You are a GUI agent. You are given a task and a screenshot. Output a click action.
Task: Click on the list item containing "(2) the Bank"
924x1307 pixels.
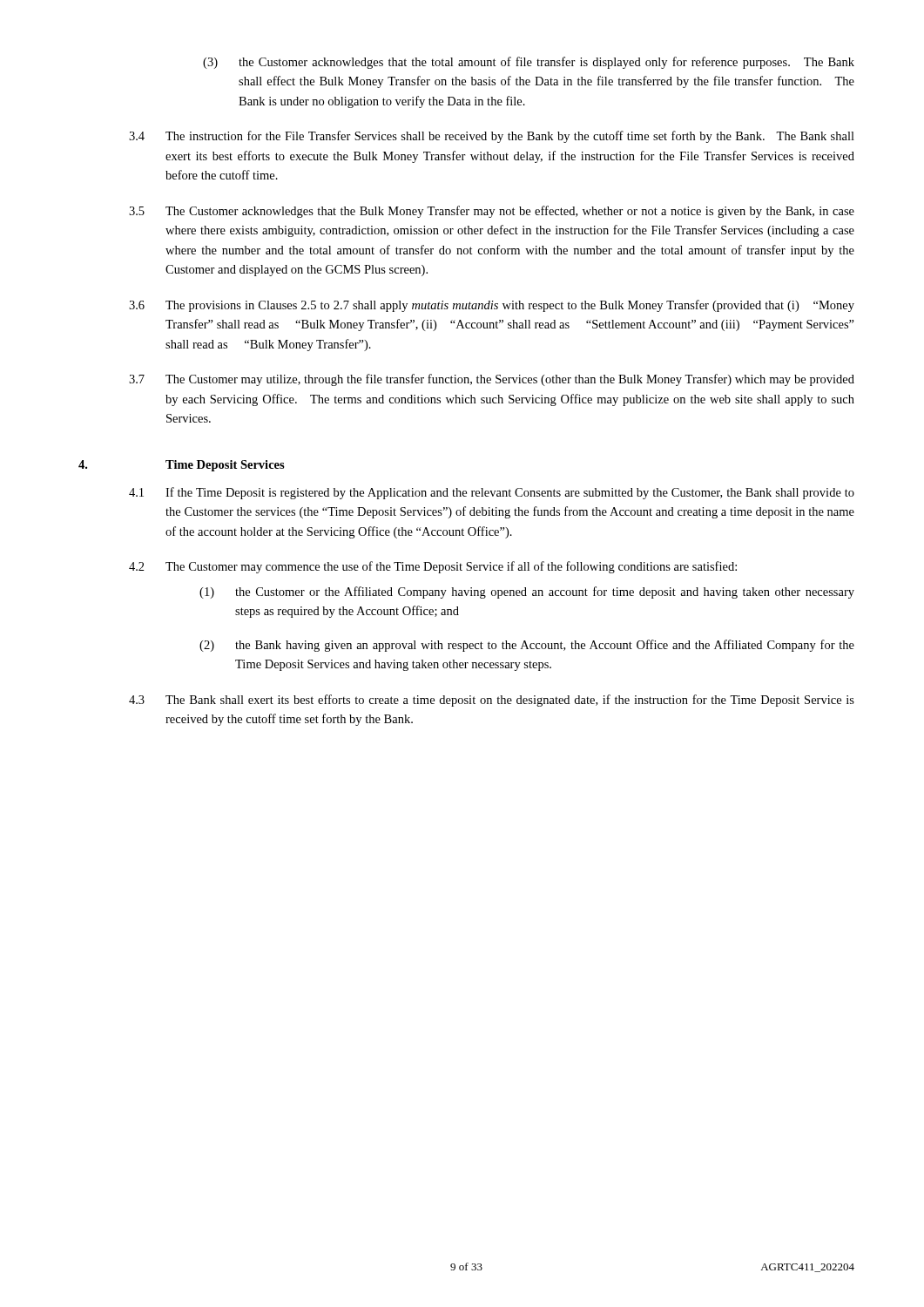(499, 655)
